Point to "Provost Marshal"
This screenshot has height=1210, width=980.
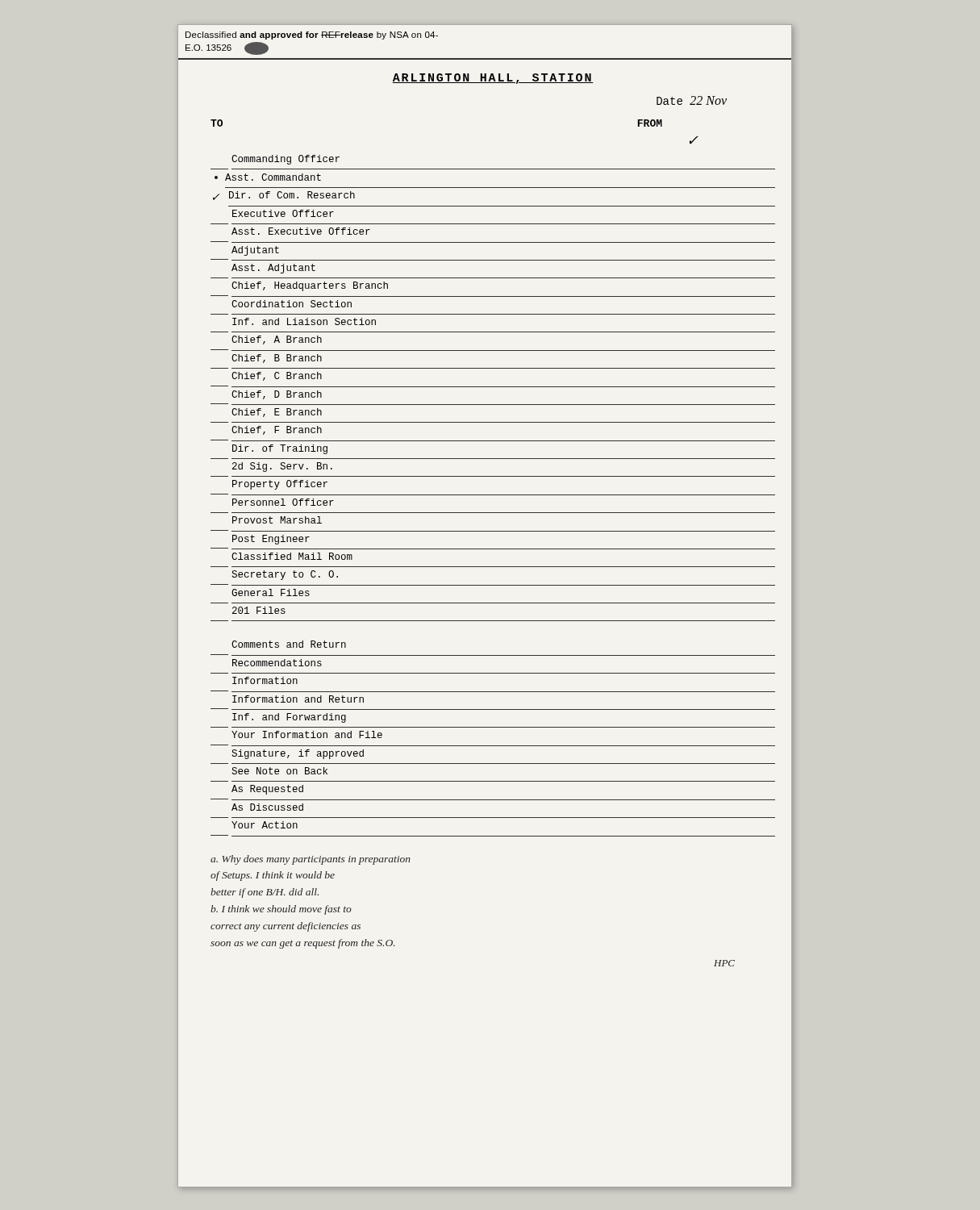pos(493,523)
